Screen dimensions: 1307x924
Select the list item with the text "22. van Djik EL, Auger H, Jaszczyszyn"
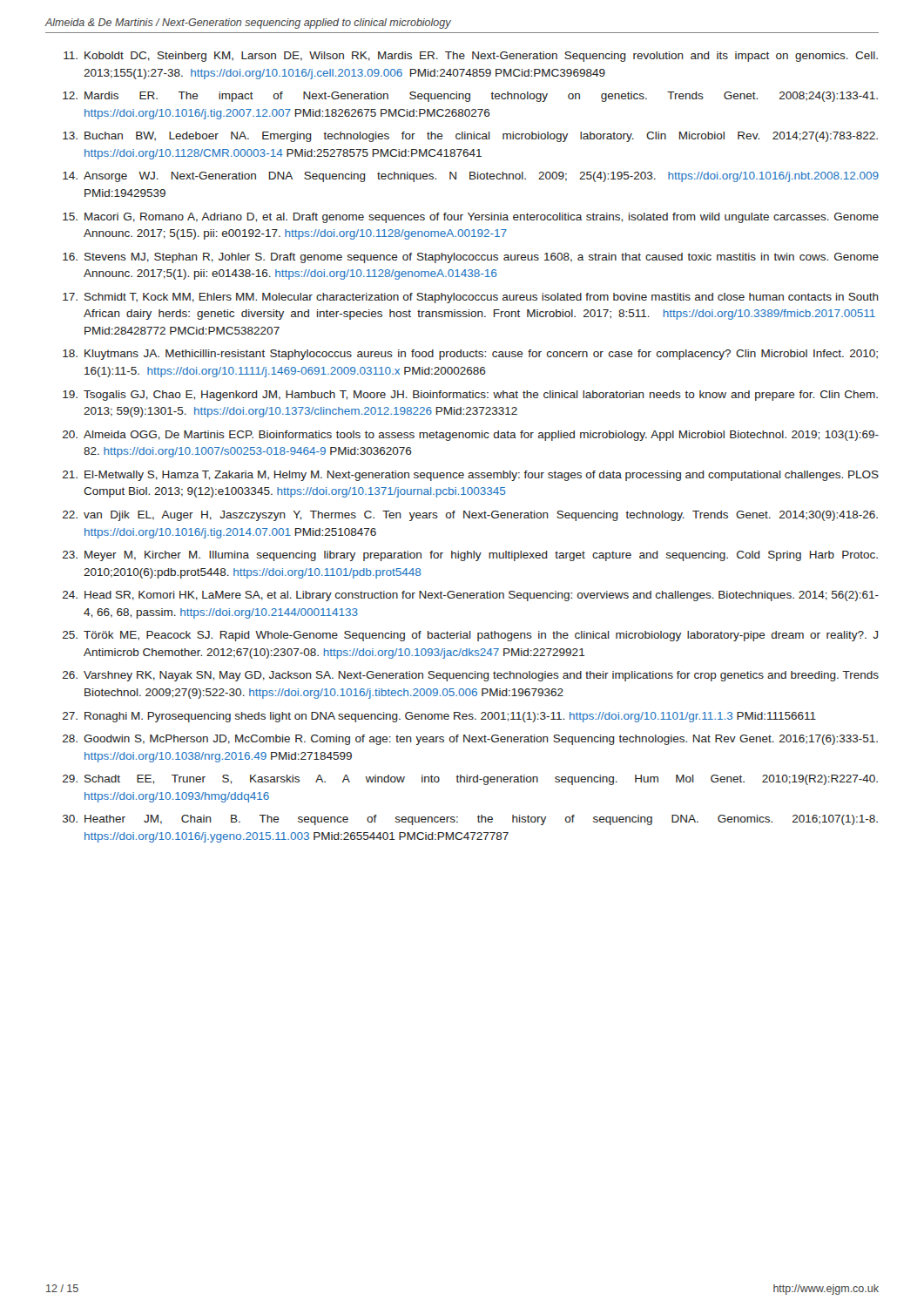point(462,523)
